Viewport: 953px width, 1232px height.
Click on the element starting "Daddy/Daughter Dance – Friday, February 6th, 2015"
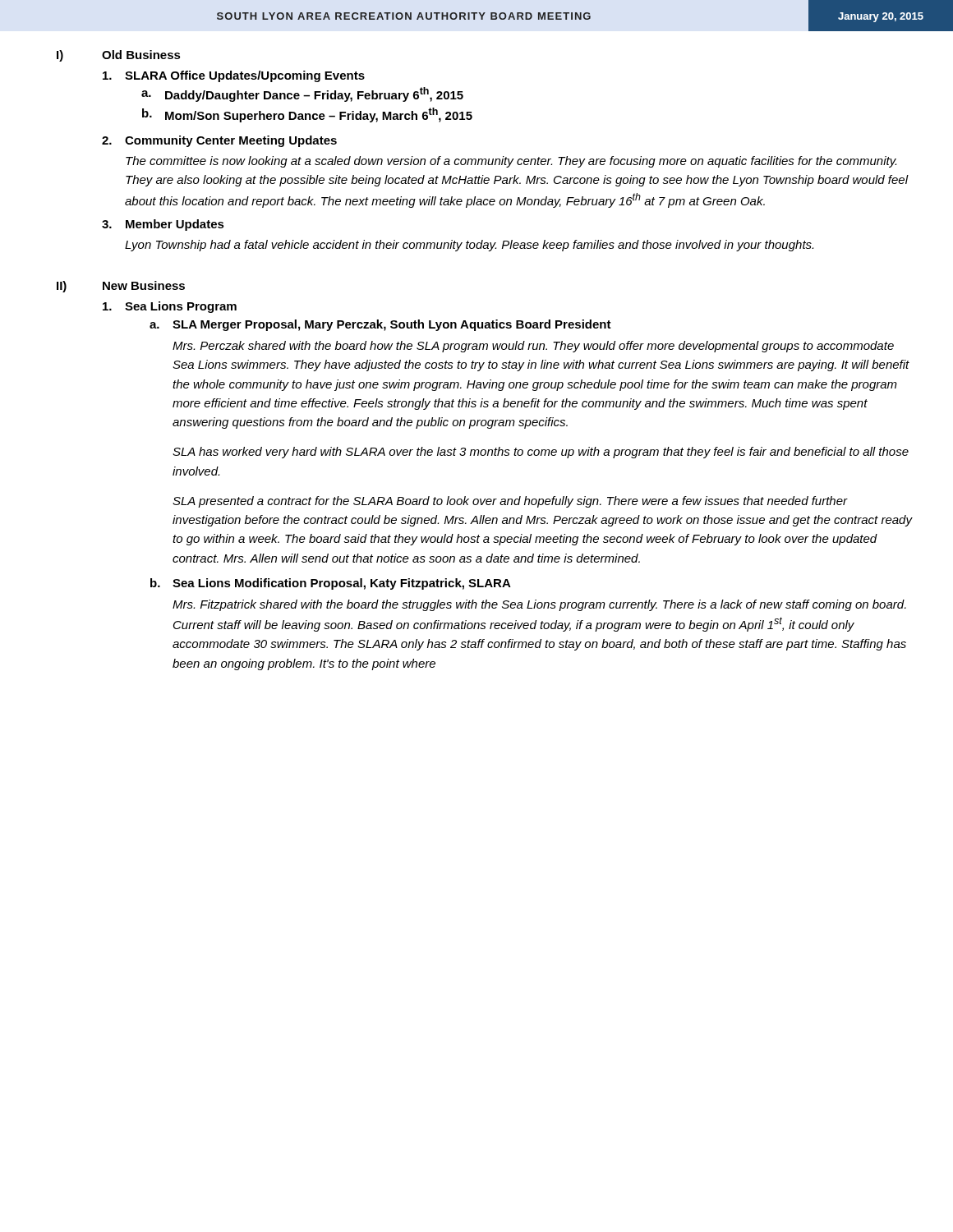pos(314,94)
